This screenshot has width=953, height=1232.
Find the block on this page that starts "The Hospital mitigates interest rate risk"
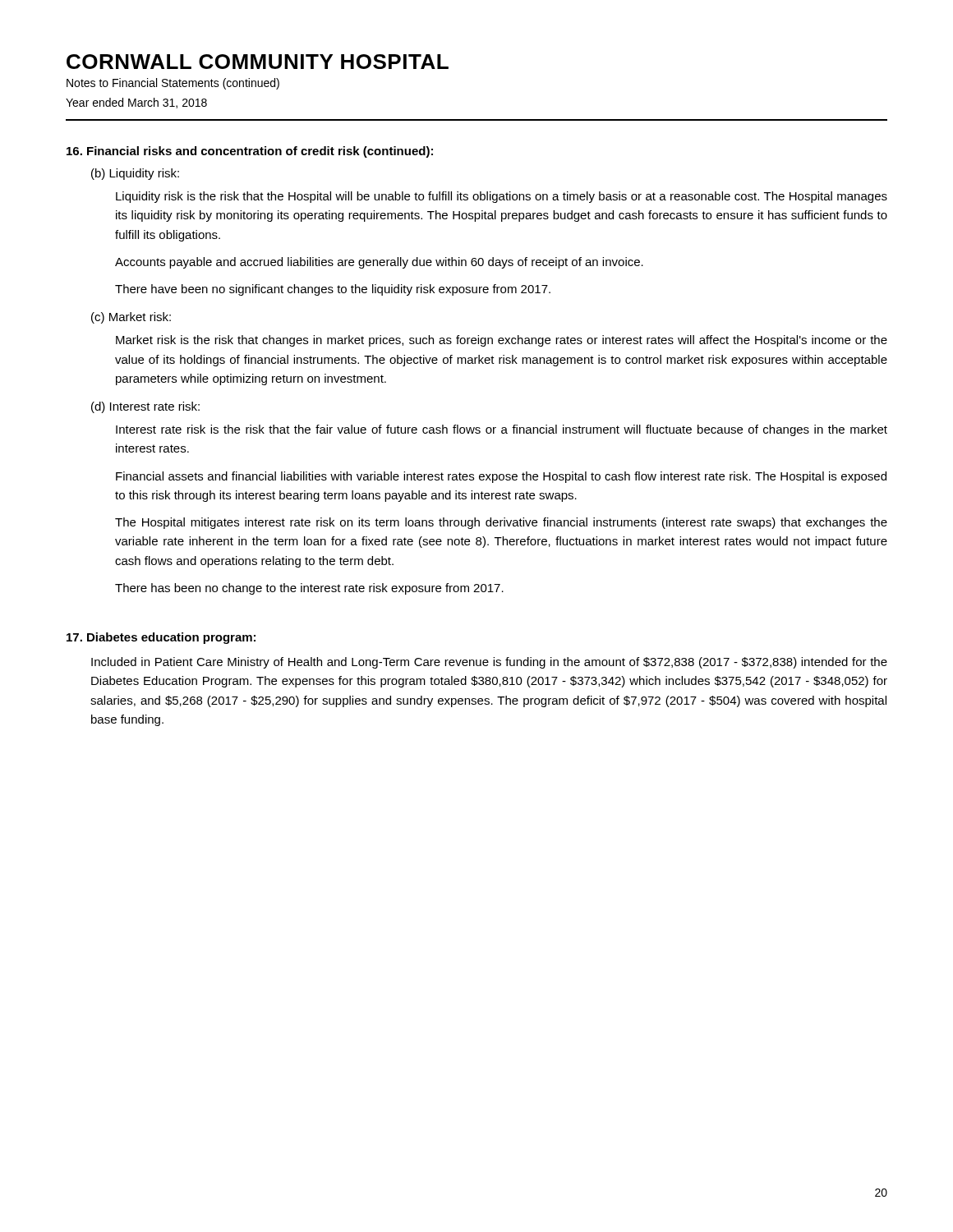point(501,541)
